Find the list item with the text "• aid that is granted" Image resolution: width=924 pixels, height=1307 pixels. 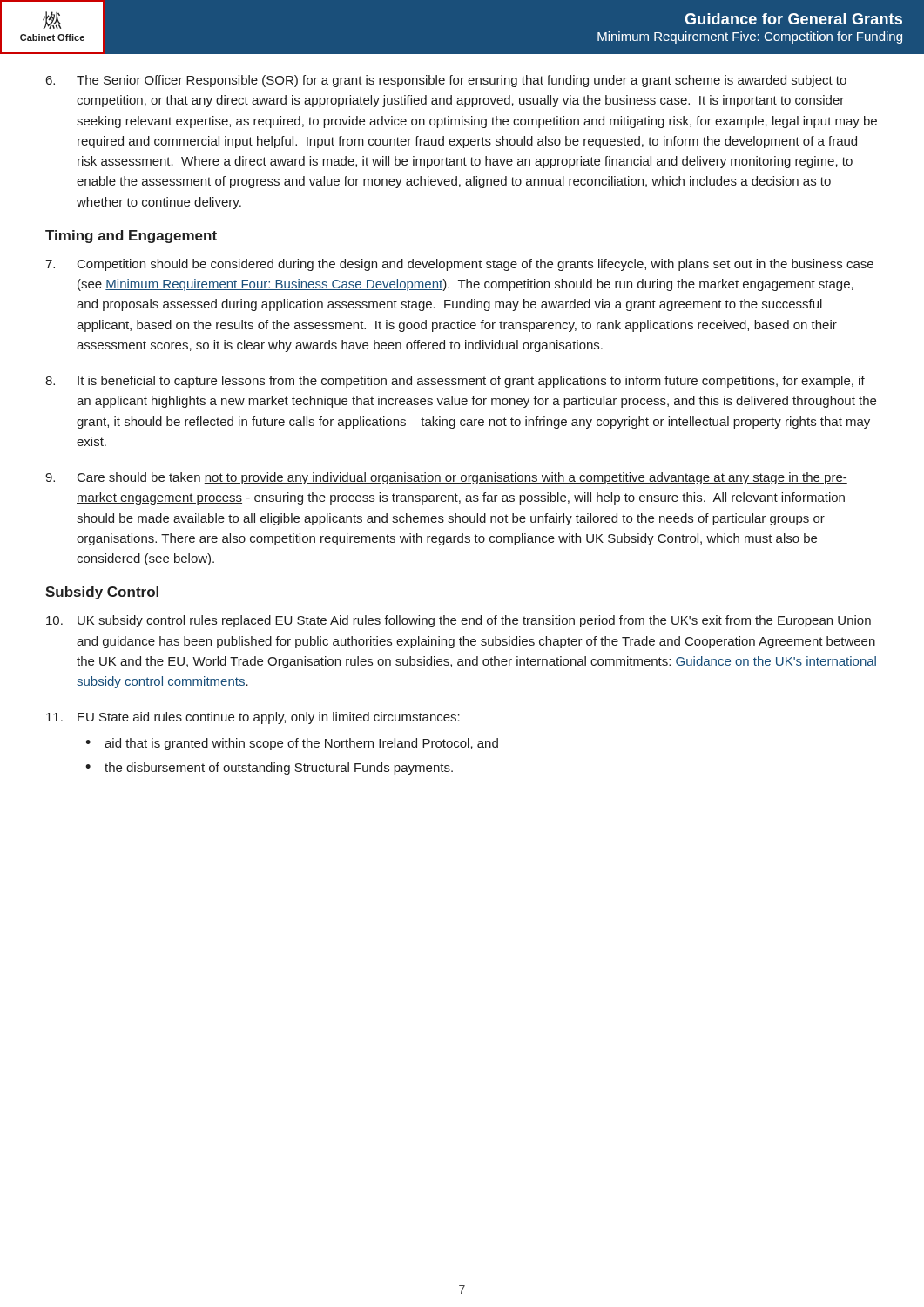(291, 743)
